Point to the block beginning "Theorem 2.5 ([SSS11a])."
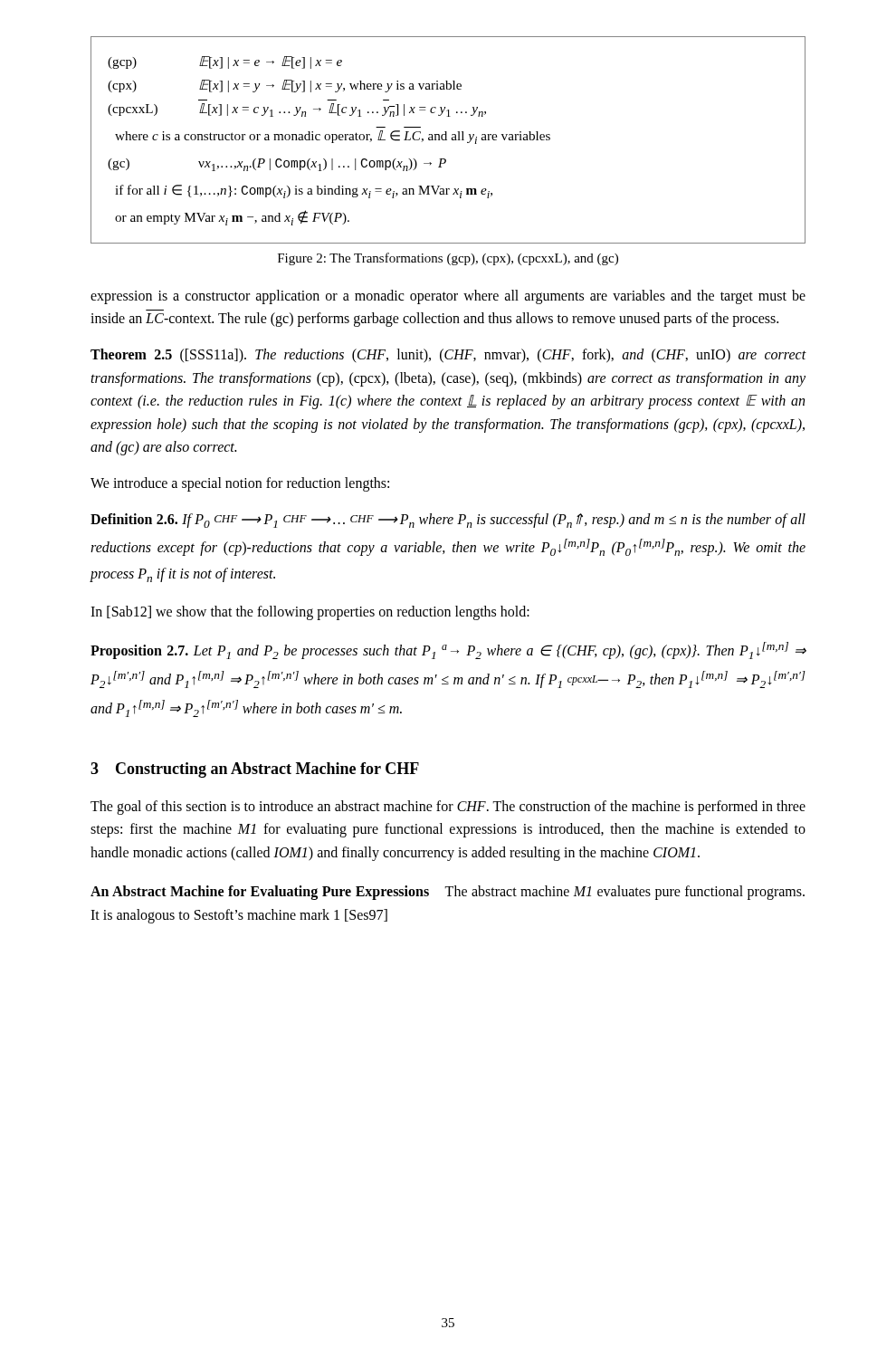896x1358 pixels. tap(448, 401)
